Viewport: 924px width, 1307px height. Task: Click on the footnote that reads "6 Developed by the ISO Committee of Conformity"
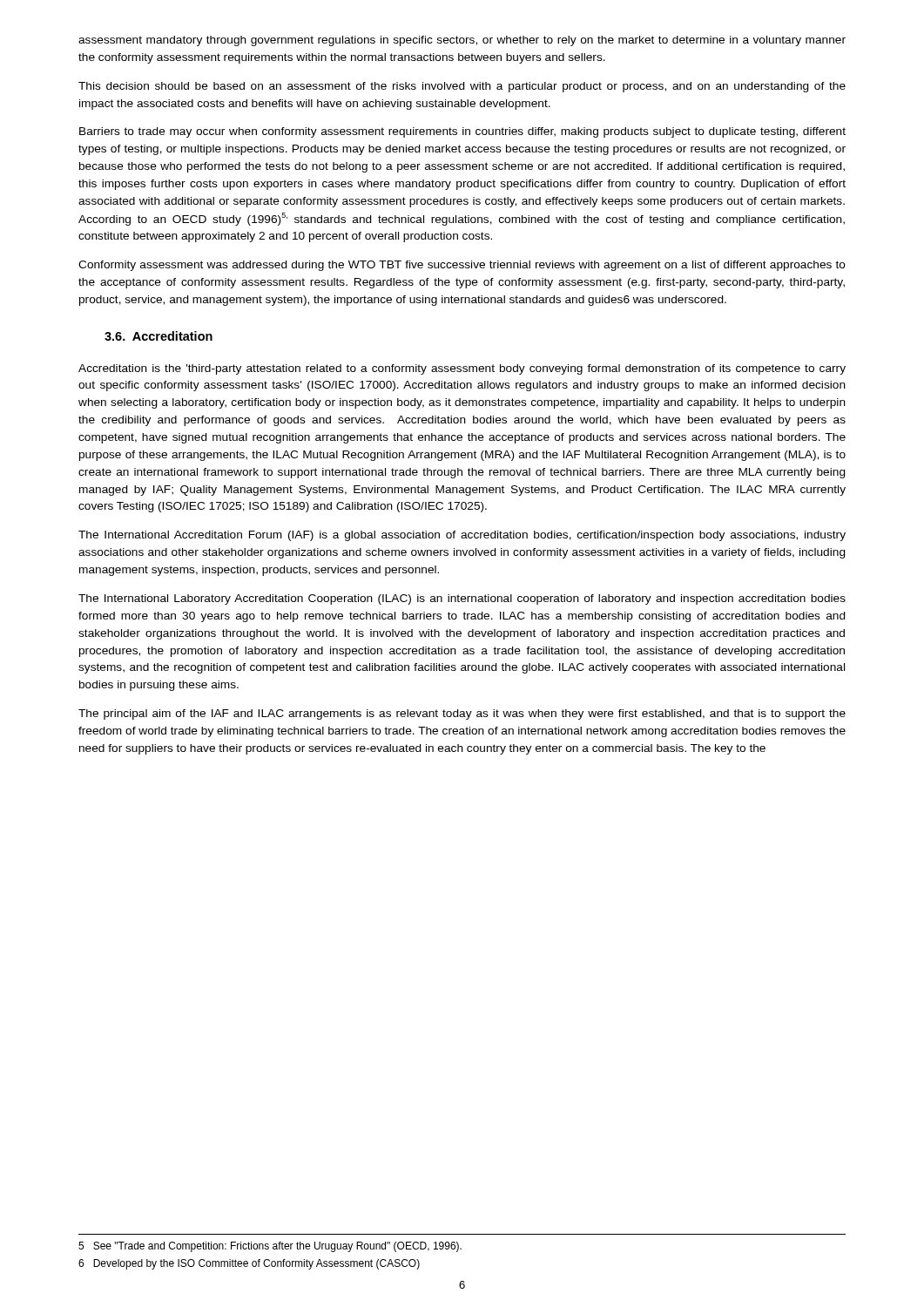[x=249, y=1264]
